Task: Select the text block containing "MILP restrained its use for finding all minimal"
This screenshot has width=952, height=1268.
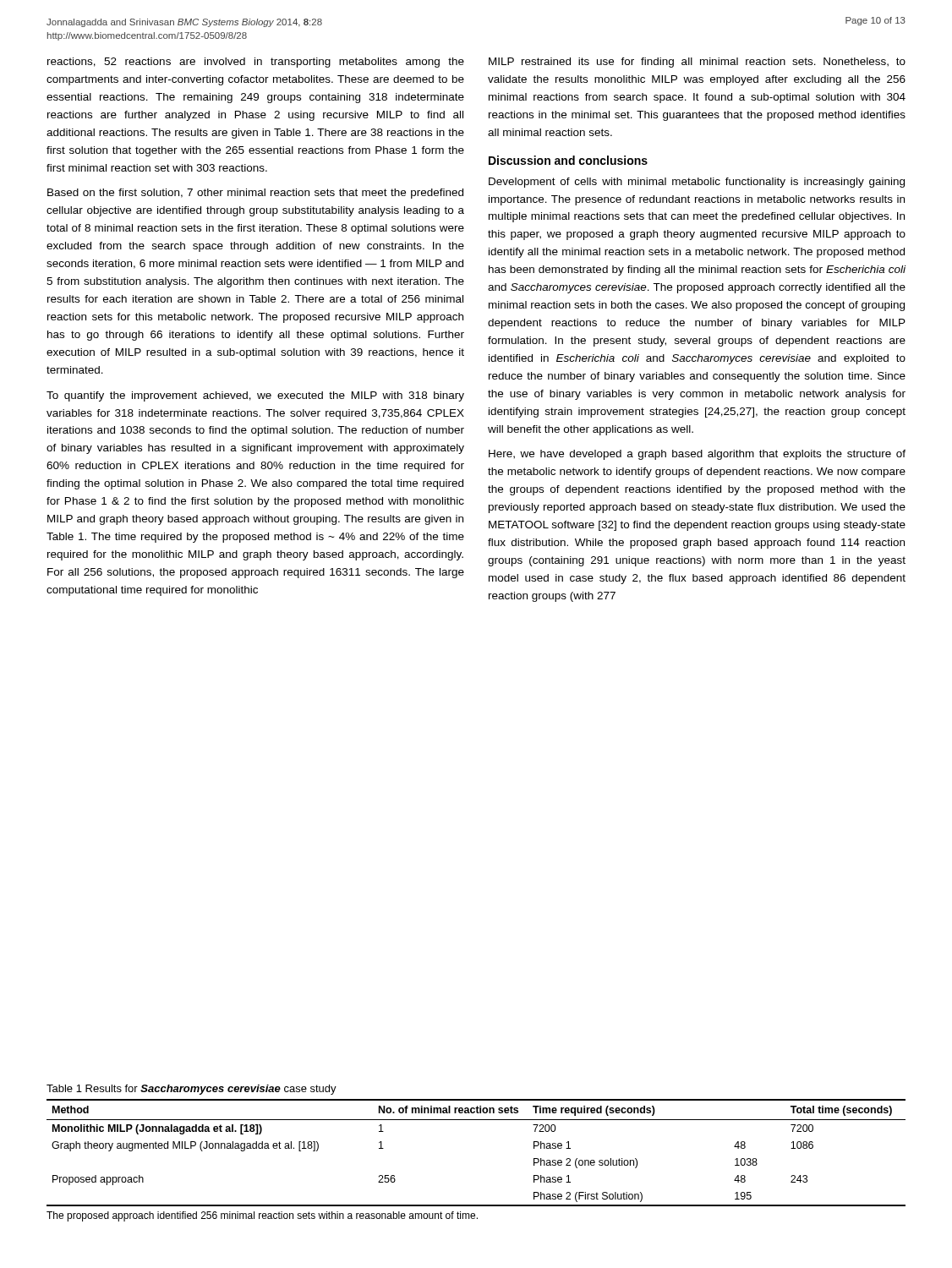Action: click(x=697, y=97)
